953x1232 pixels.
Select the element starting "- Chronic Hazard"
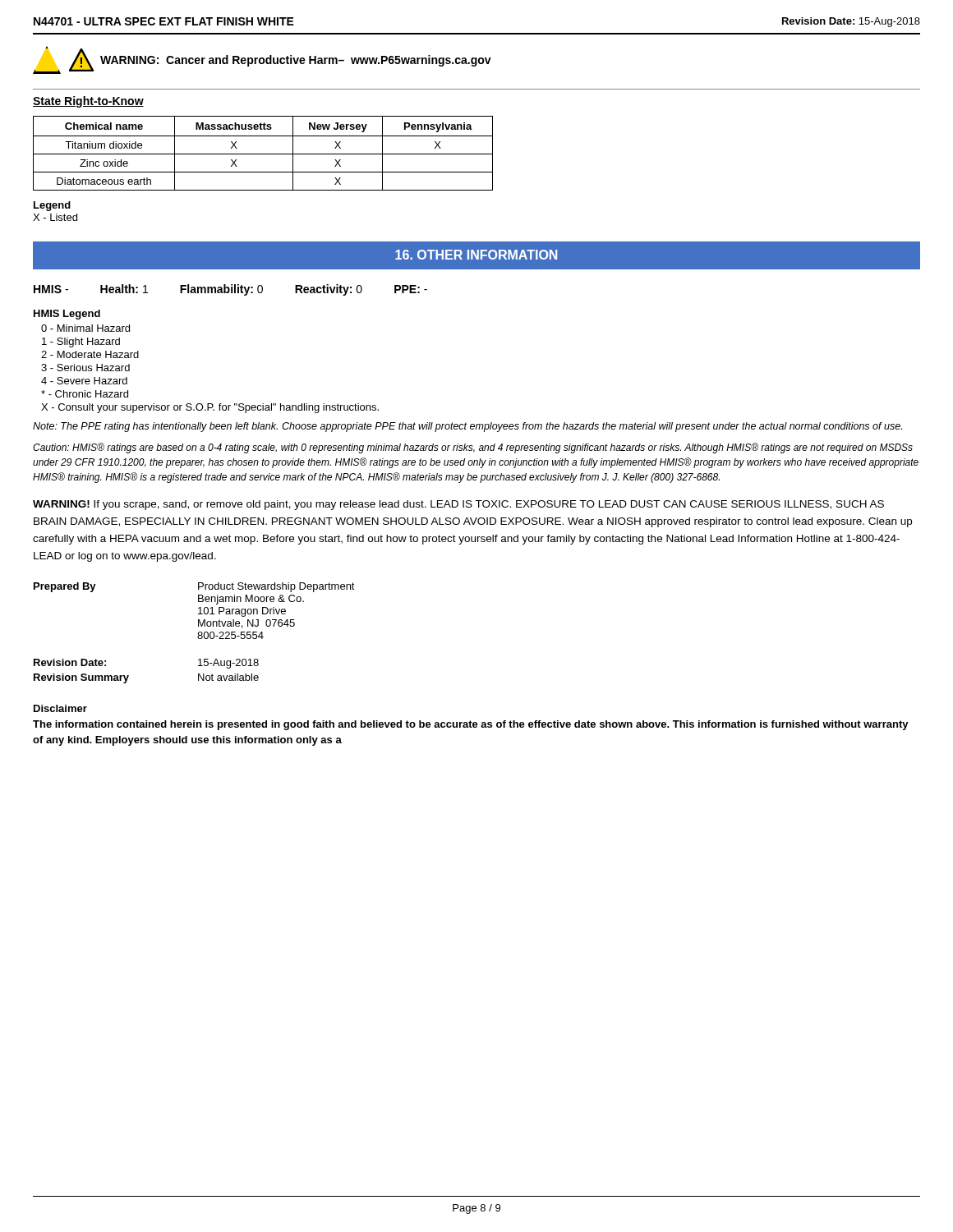pos(85,394)
